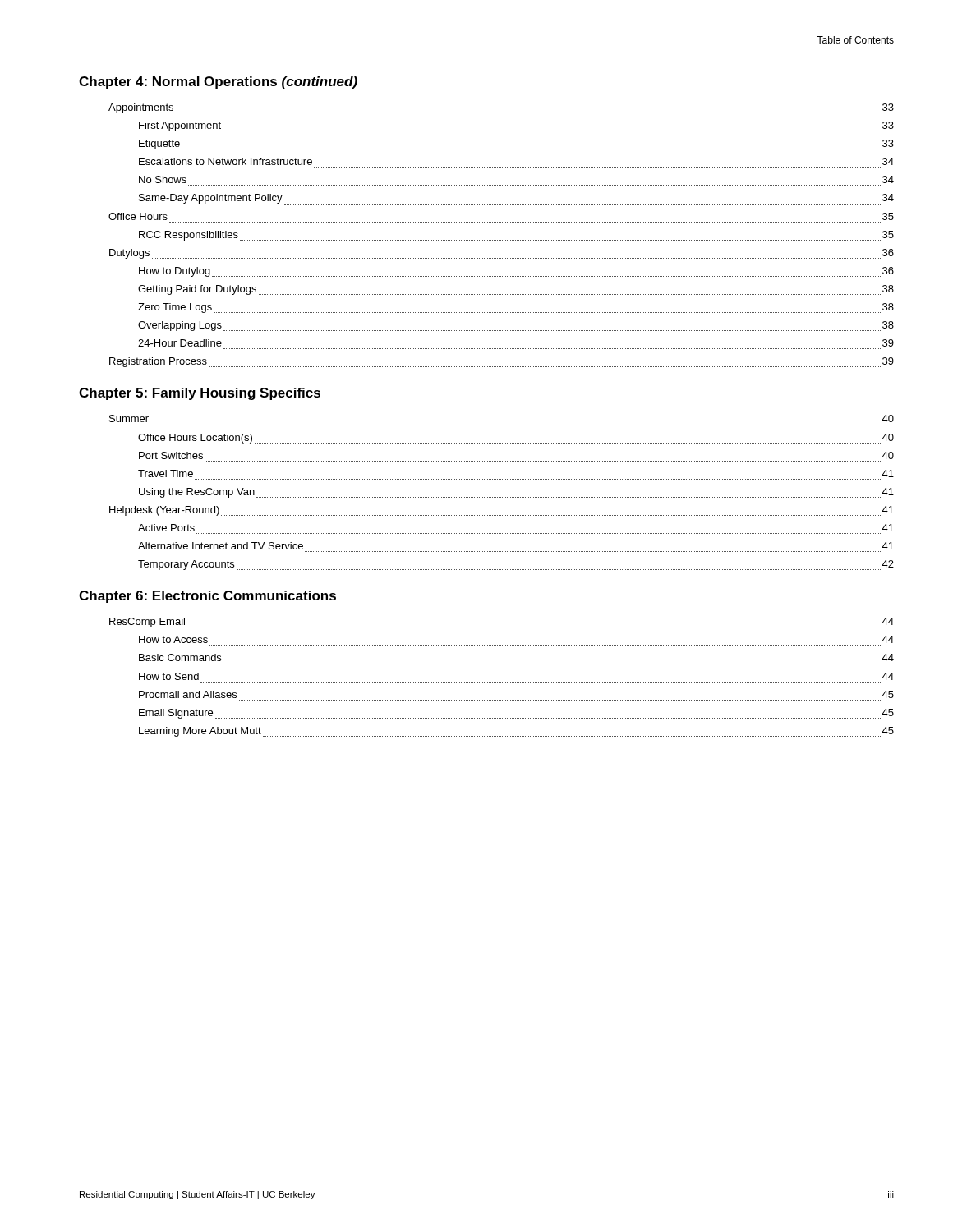Image resolution: width=953 pixels, height=1232 pixels.
Task: Click on the element starting "Zero Time Logs"
Action: click(x=516, y=307)
